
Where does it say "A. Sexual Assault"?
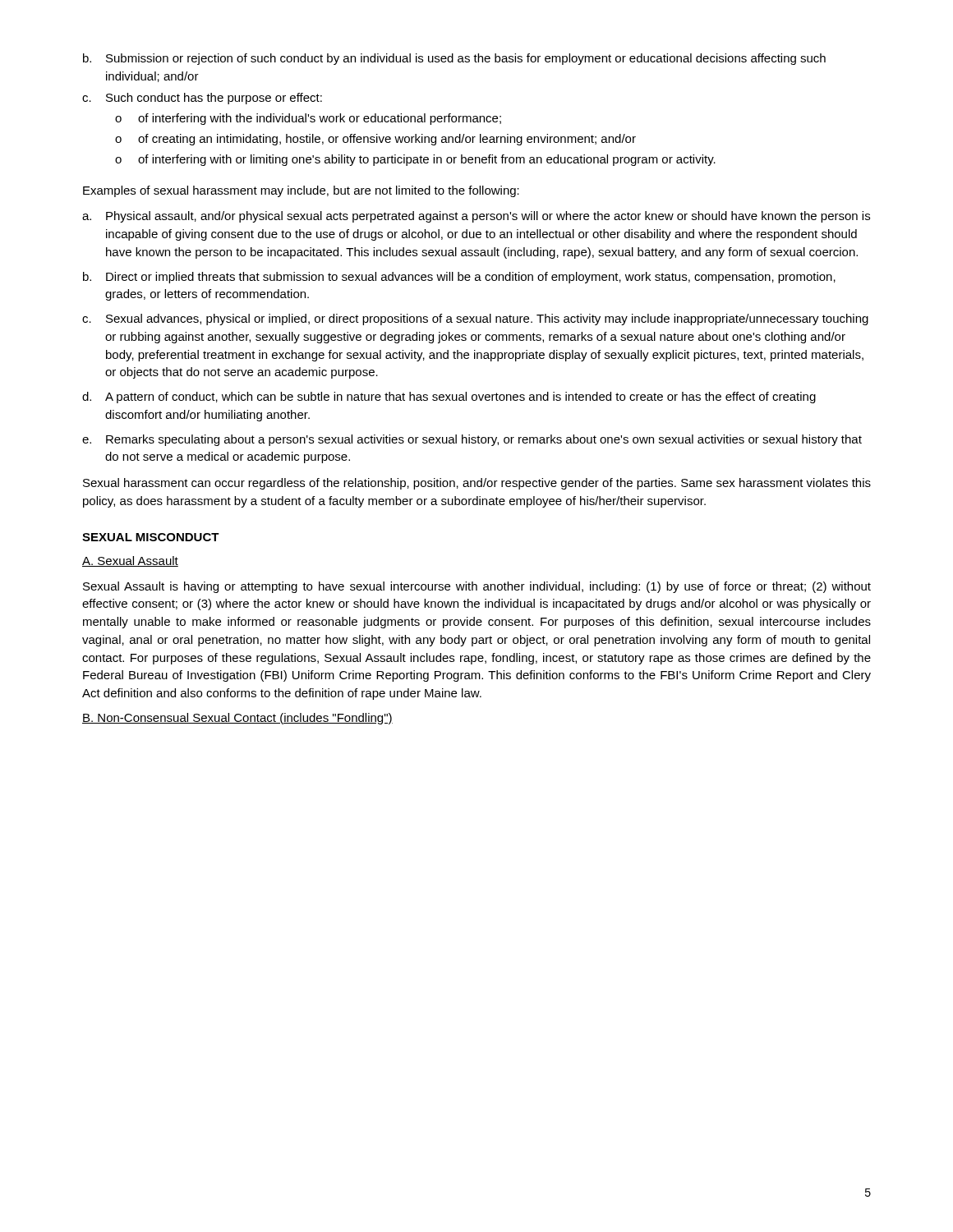pyautogui.click(x=130, y=560)
